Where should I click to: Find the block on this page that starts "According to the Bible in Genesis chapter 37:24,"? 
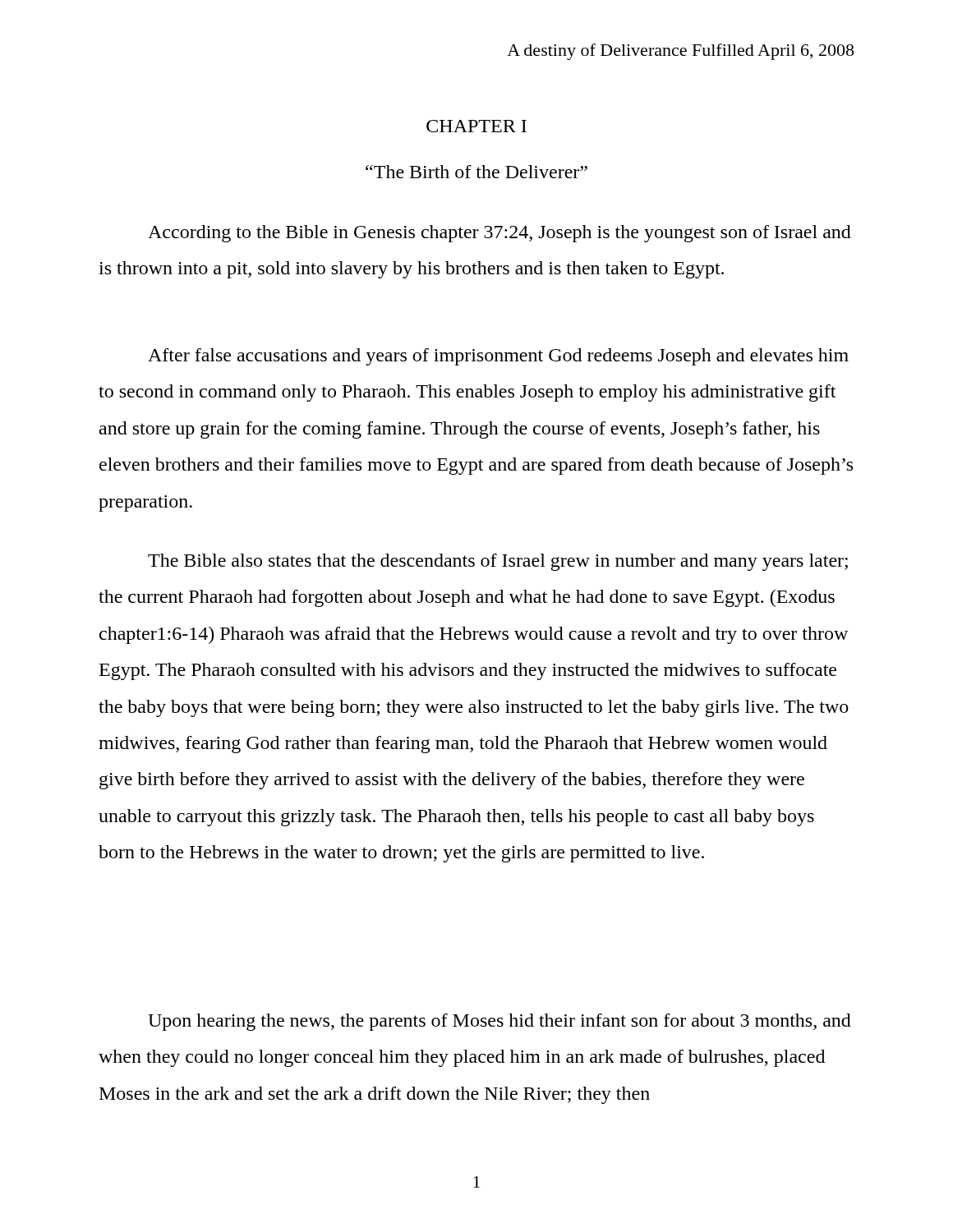click(x=476, y=250)
